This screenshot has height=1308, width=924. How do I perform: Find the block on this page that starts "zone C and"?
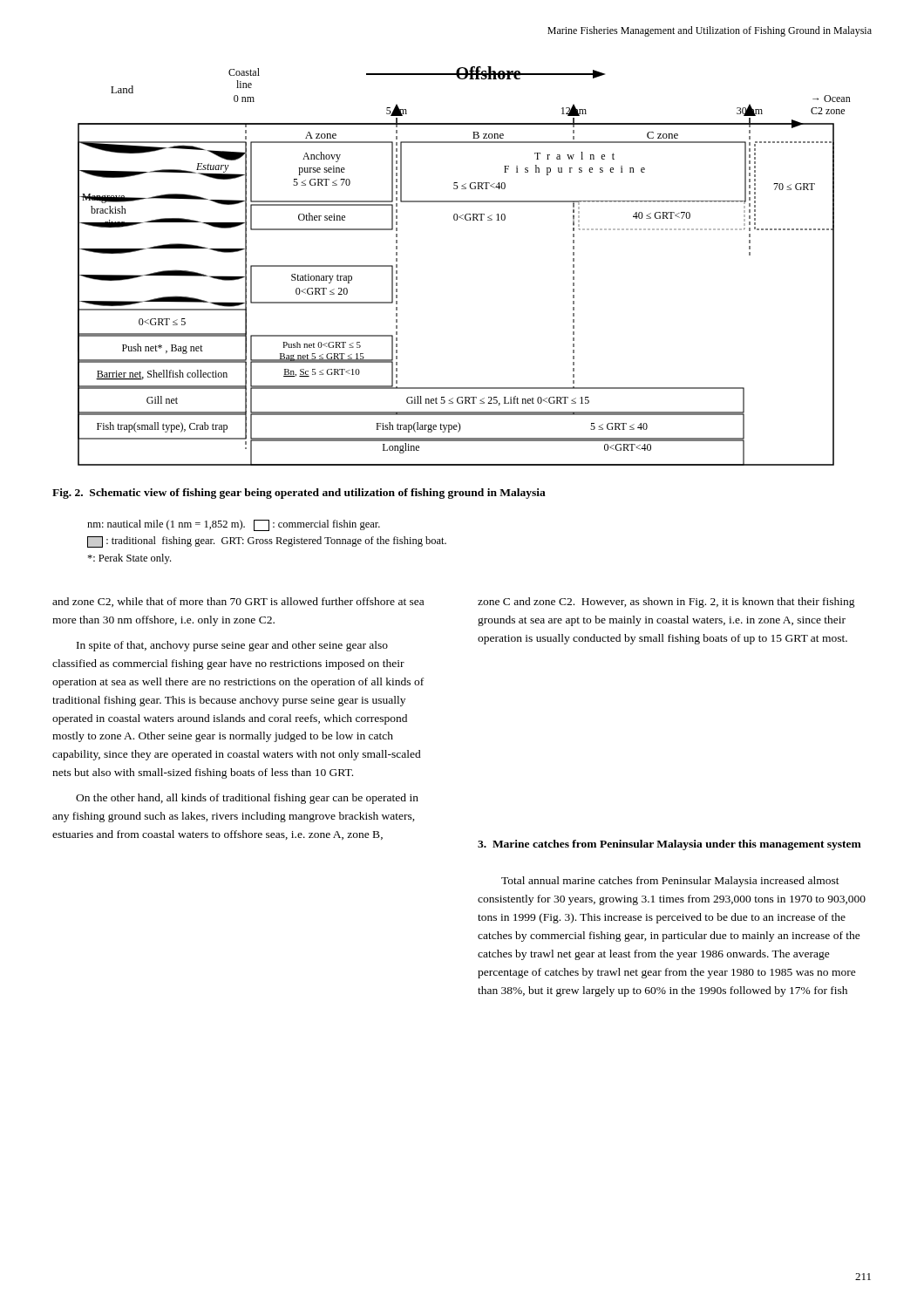[675, 620]
